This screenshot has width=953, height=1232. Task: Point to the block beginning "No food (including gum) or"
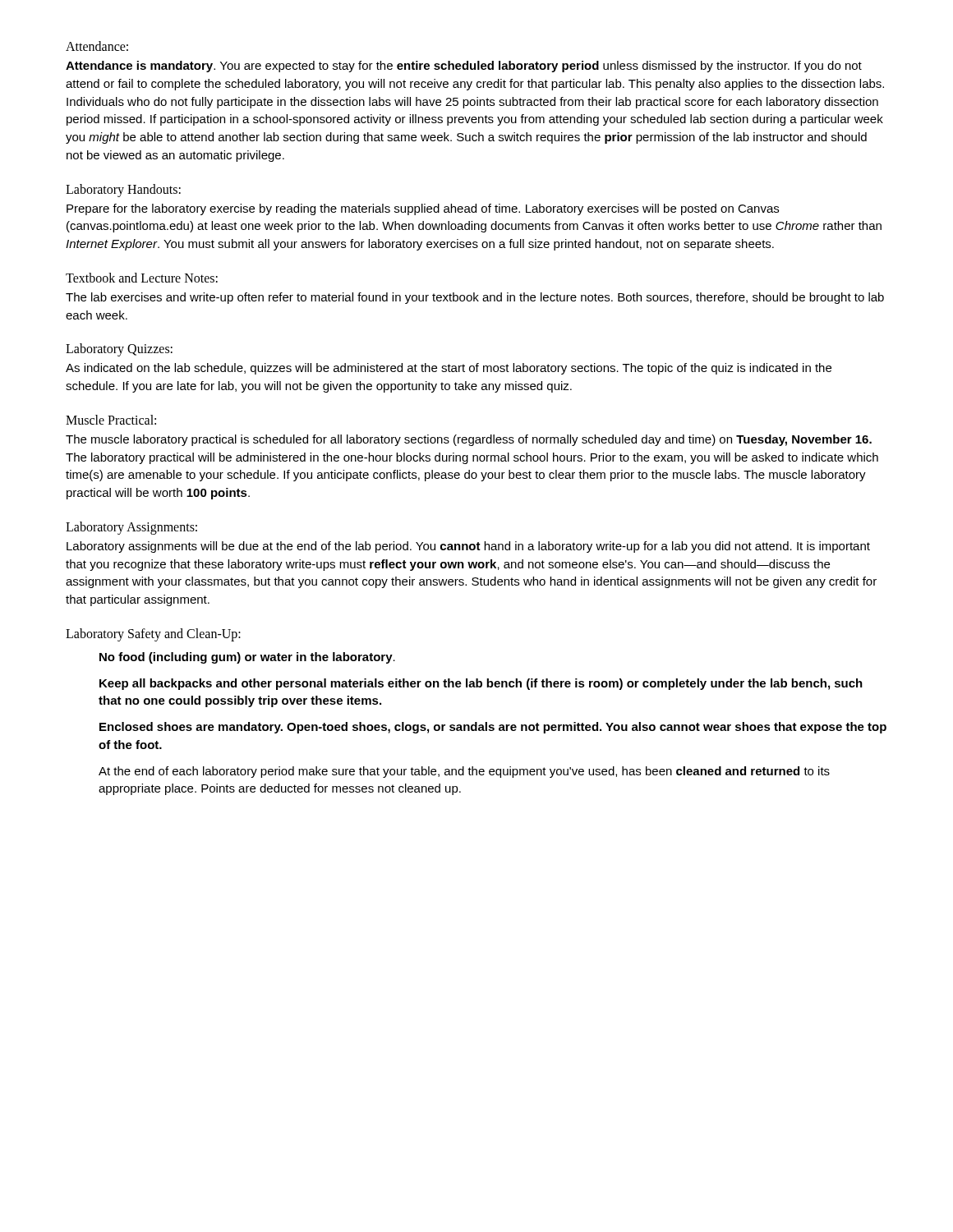[247, 656]
